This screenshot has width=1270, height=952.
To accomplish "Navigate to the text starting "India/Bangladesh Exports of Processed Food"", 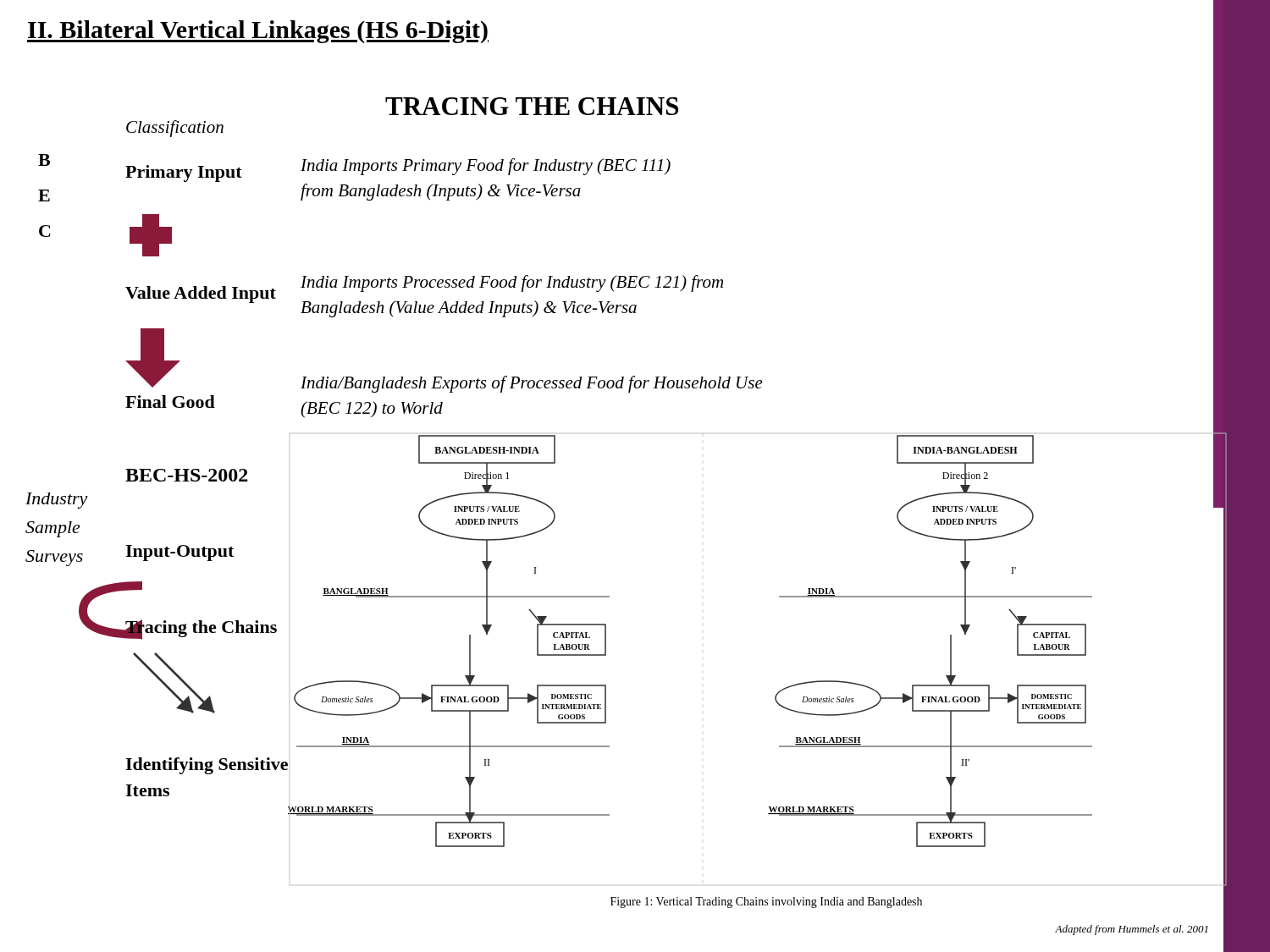I will pyautogui.click(x=532, y=395).
